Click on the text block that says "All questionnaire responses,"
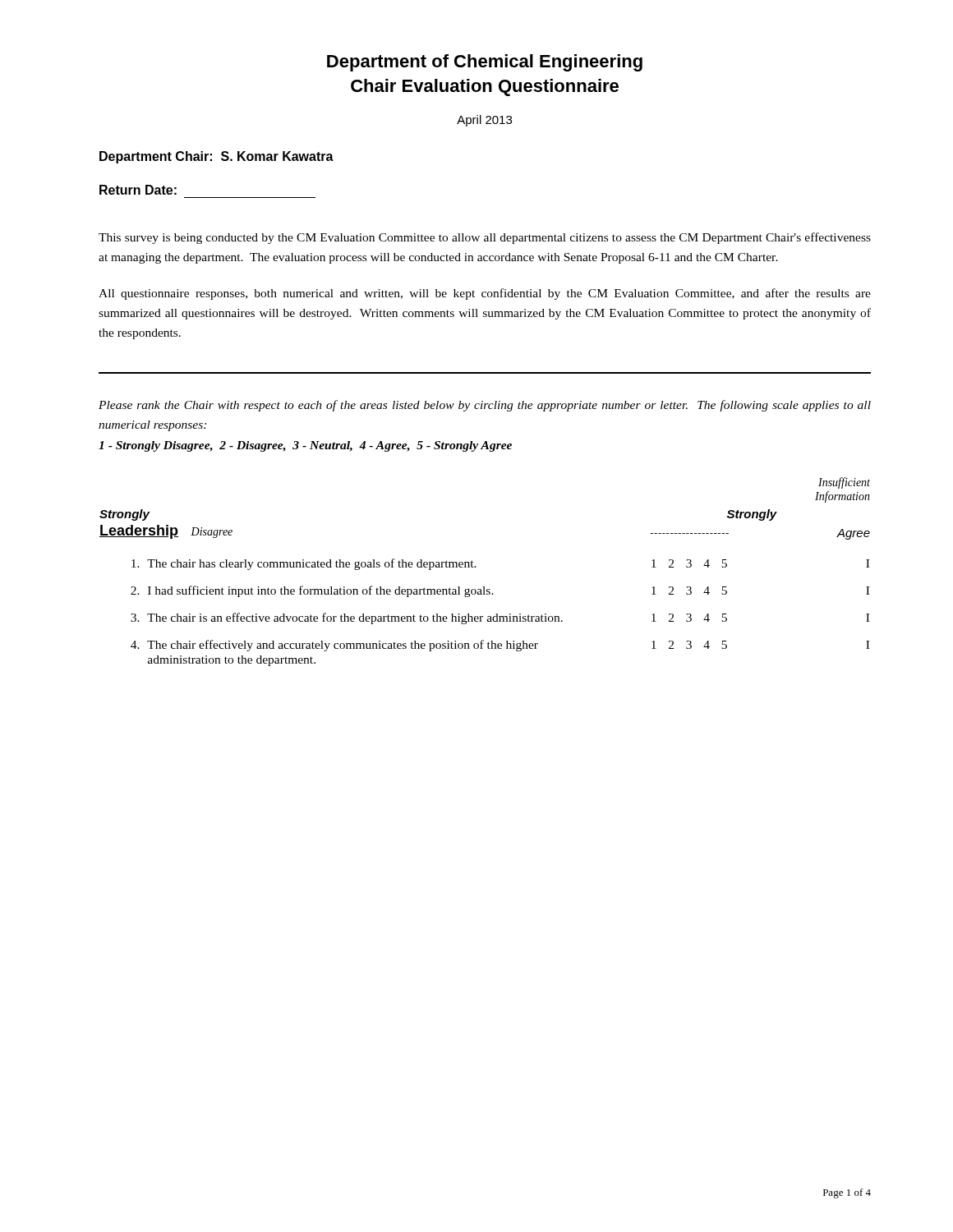 [x=485, y=313]
